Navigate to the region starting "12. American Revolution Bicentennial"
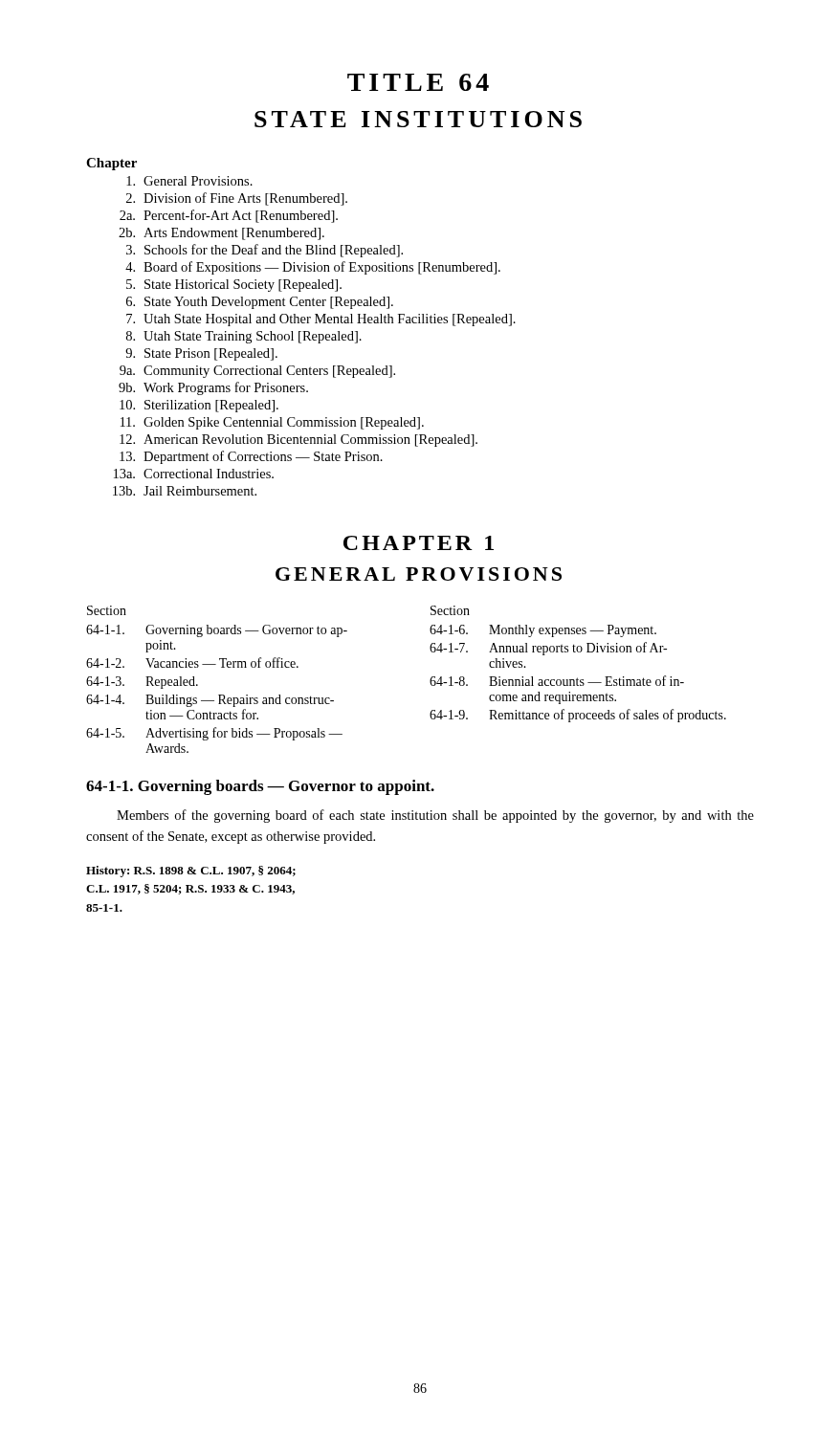Image resolution: width=840 pixels, height=1435 pixels. (282, 440)
